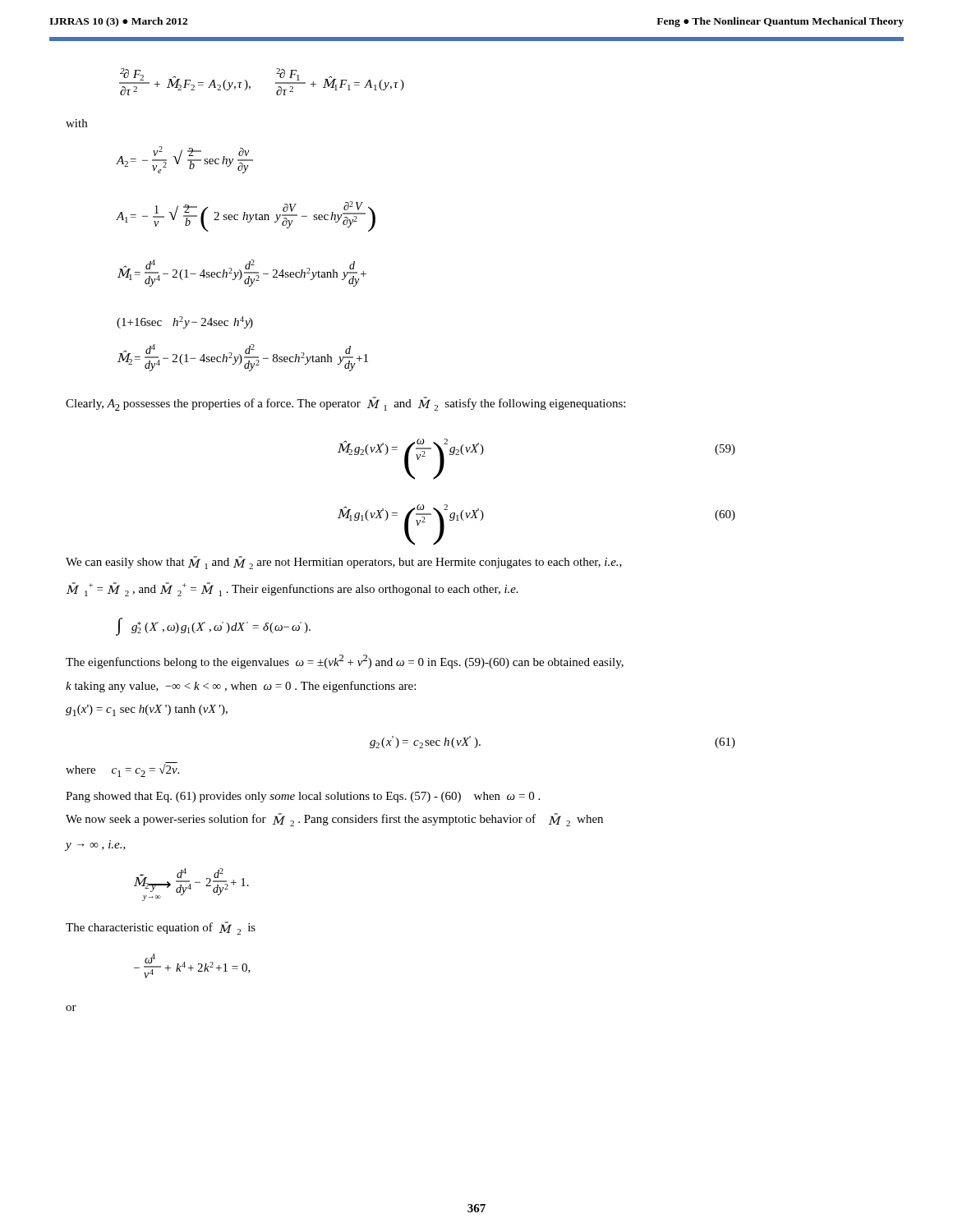Click on the text block that says "Clearly, A2 possesses the properties of a force."

coord(346,405)
